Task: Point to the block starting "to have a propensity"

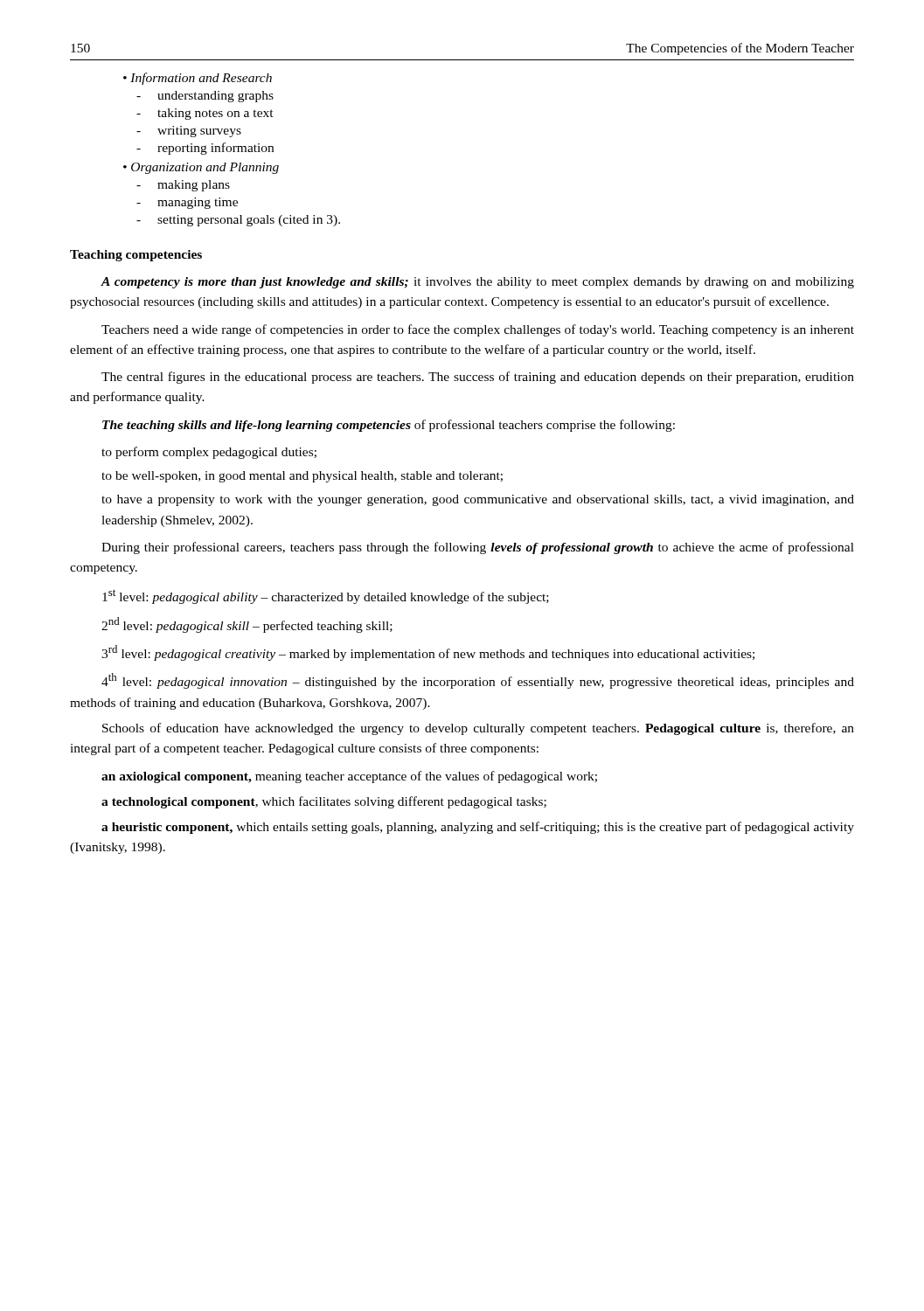Action: click(x=478, y=509)
